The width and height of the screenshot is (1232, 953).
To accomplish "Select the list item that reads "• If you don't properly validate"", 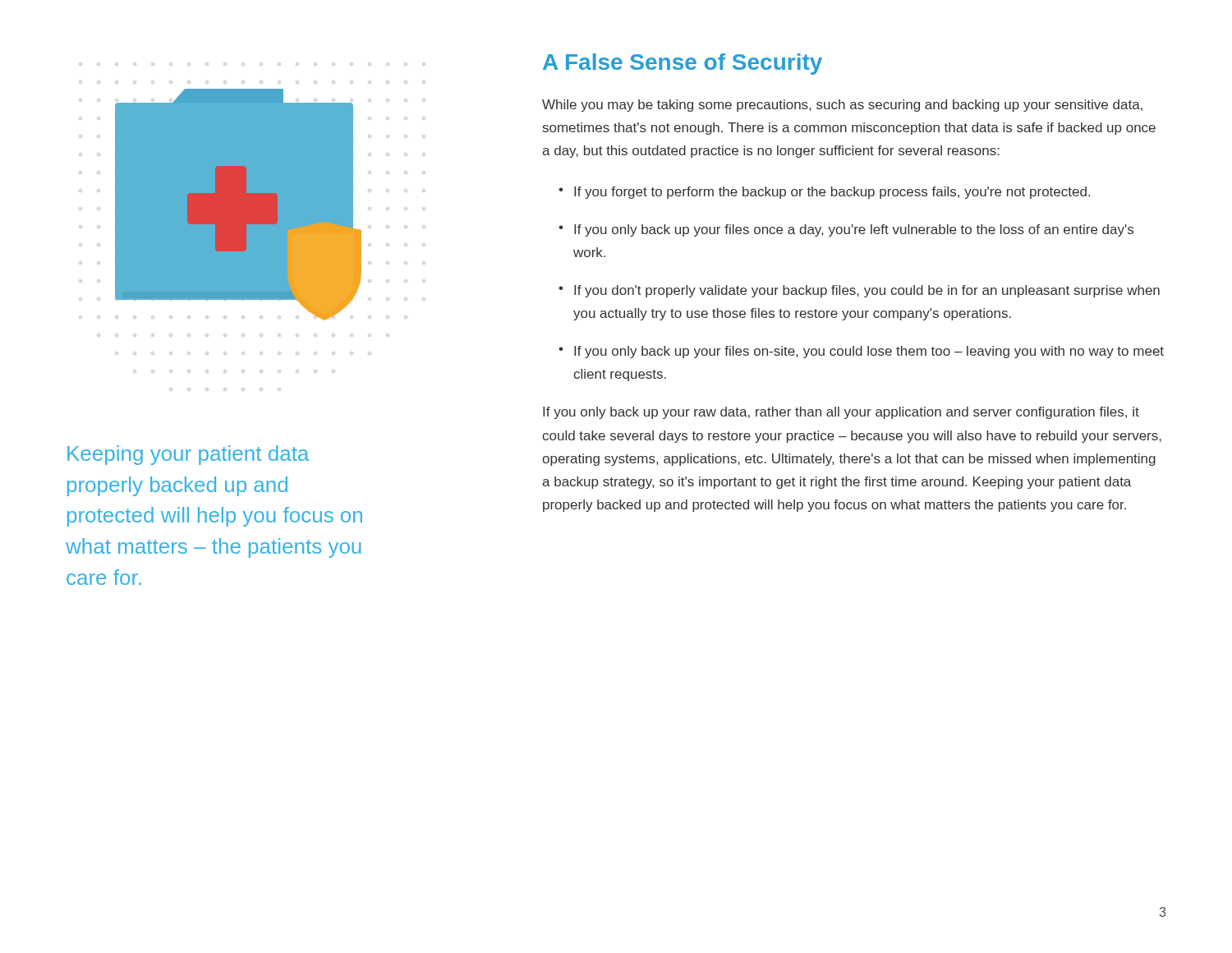I will point(862,303).
